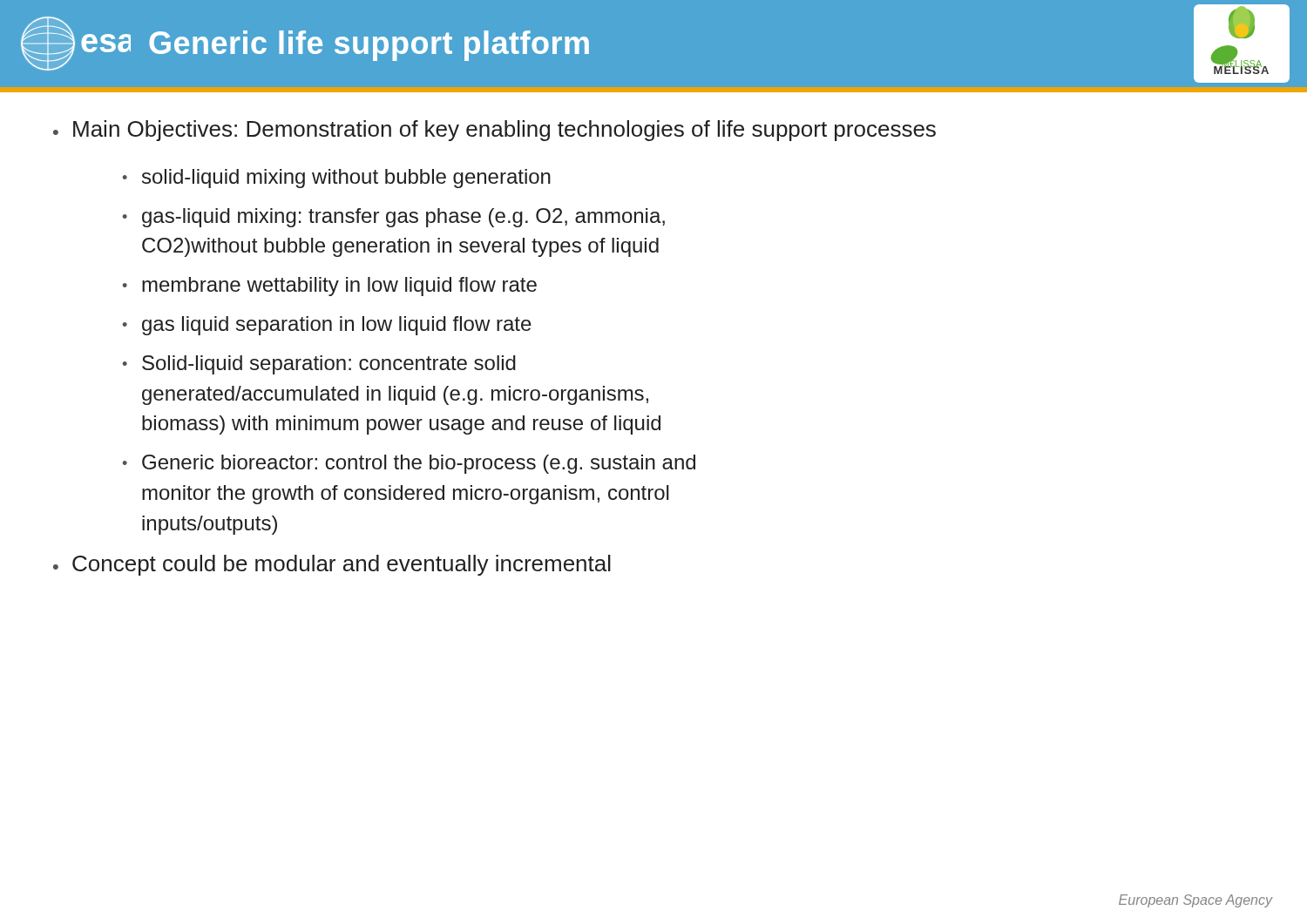This screenshot has width=1307, height=924.
Task: Point to the block beginning "• gas-liquid mixing: transfer gas phase (e.g. O2,"
Action: coord(394,231)
